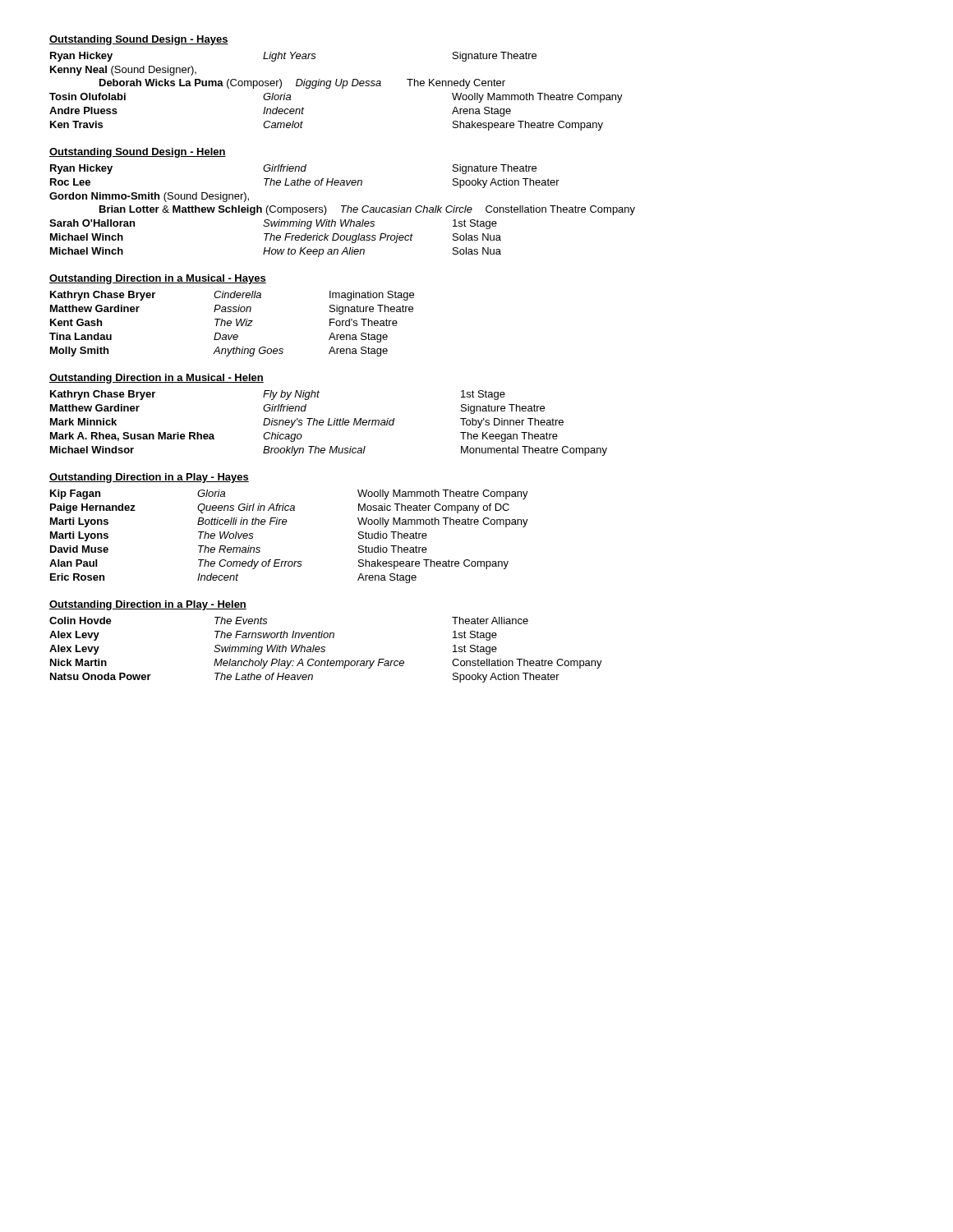Screen dimensions: 1232x953
Task: Click on the passage starting "Kenny Neal (Sound"
Action: [476, 76]
